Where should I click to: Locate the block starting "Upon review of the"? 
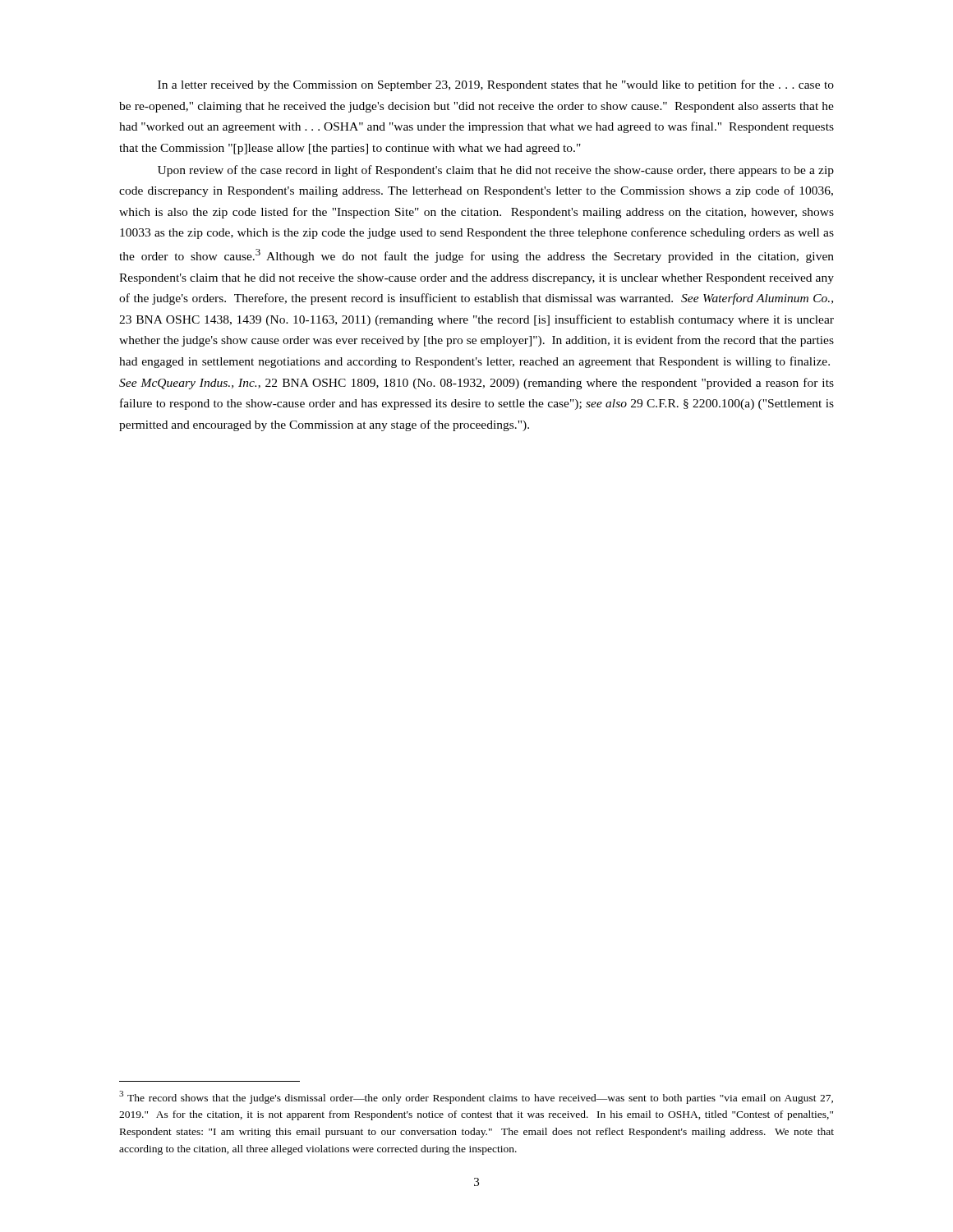click(476, 297)
